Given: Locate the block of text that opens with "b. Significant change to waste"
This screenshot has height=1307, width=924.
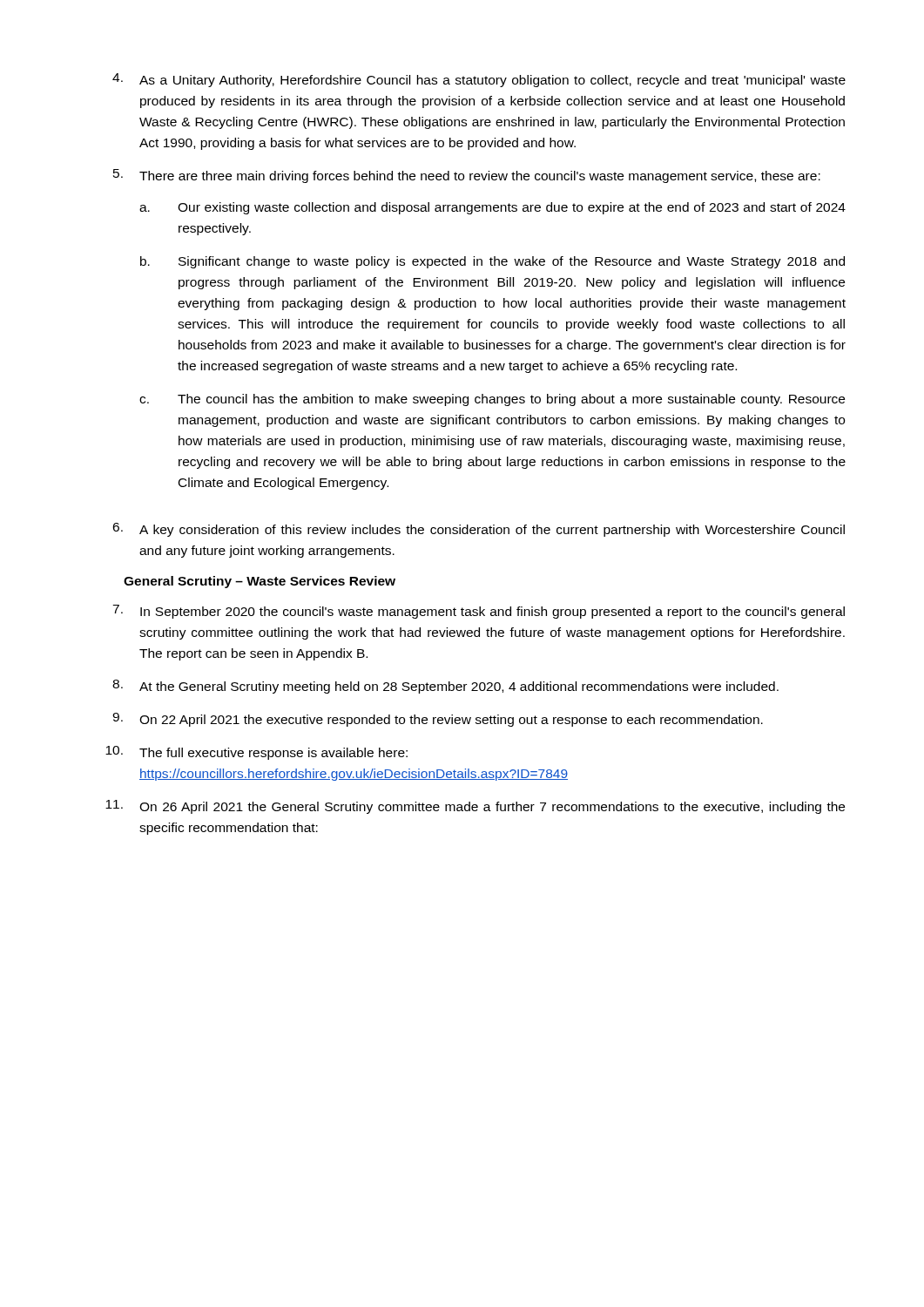Looking at the screenshot, I should pos(492,314).
